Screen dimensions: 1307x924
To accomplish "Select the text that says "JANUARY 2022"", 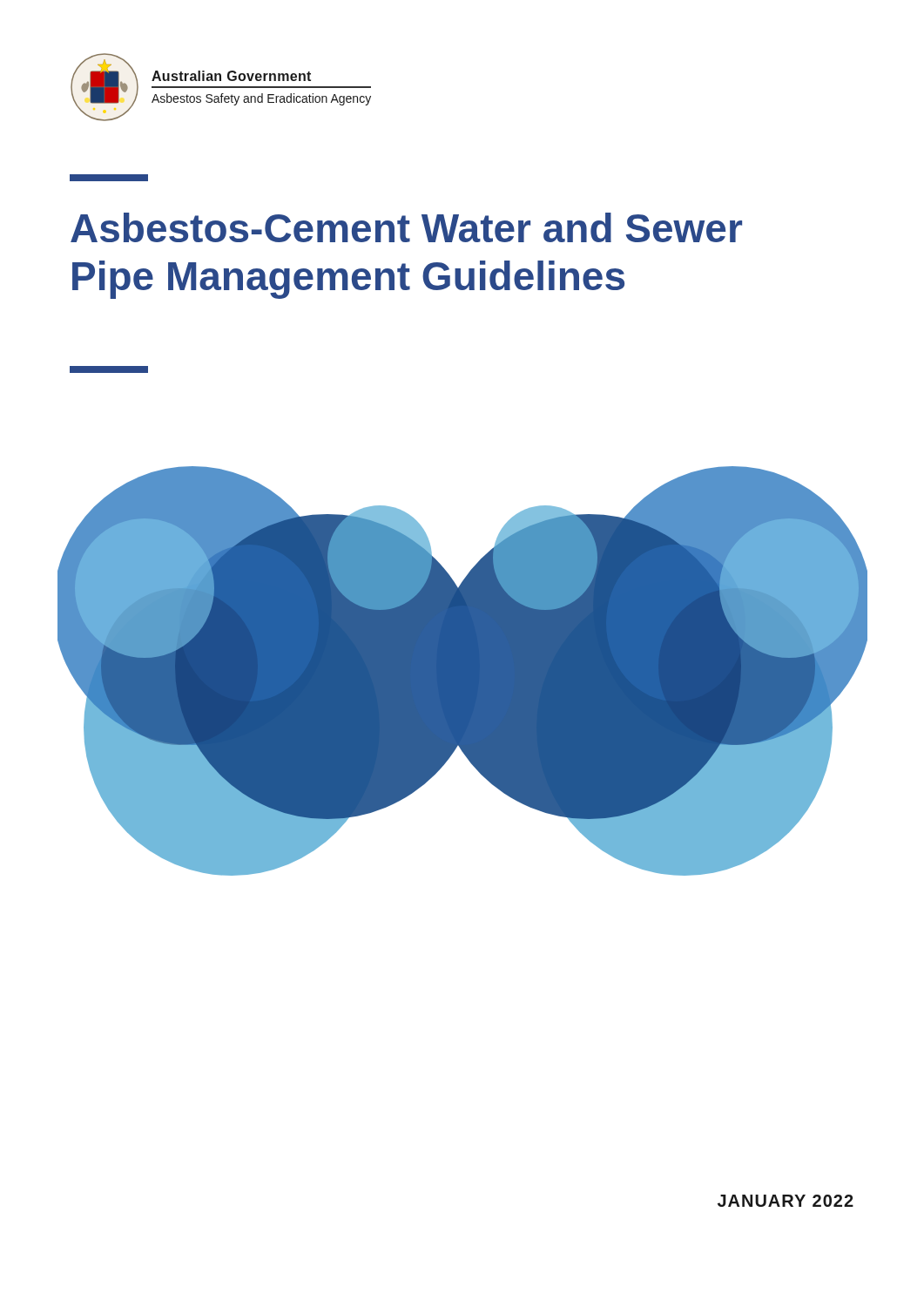I will [x=786, y=1201].
